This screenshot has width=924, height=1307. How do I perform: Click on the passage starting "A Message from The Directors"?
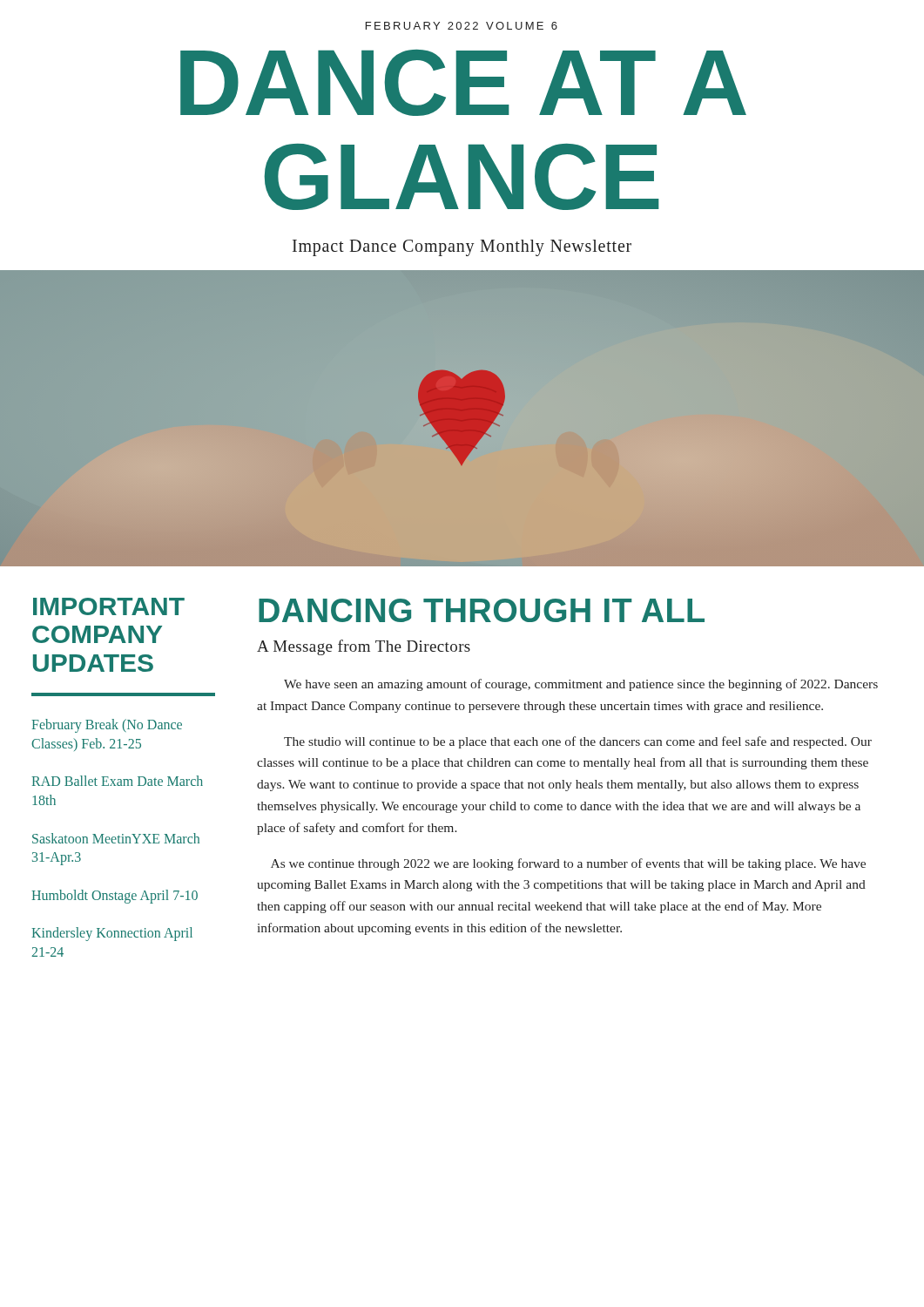click(364, 646)
